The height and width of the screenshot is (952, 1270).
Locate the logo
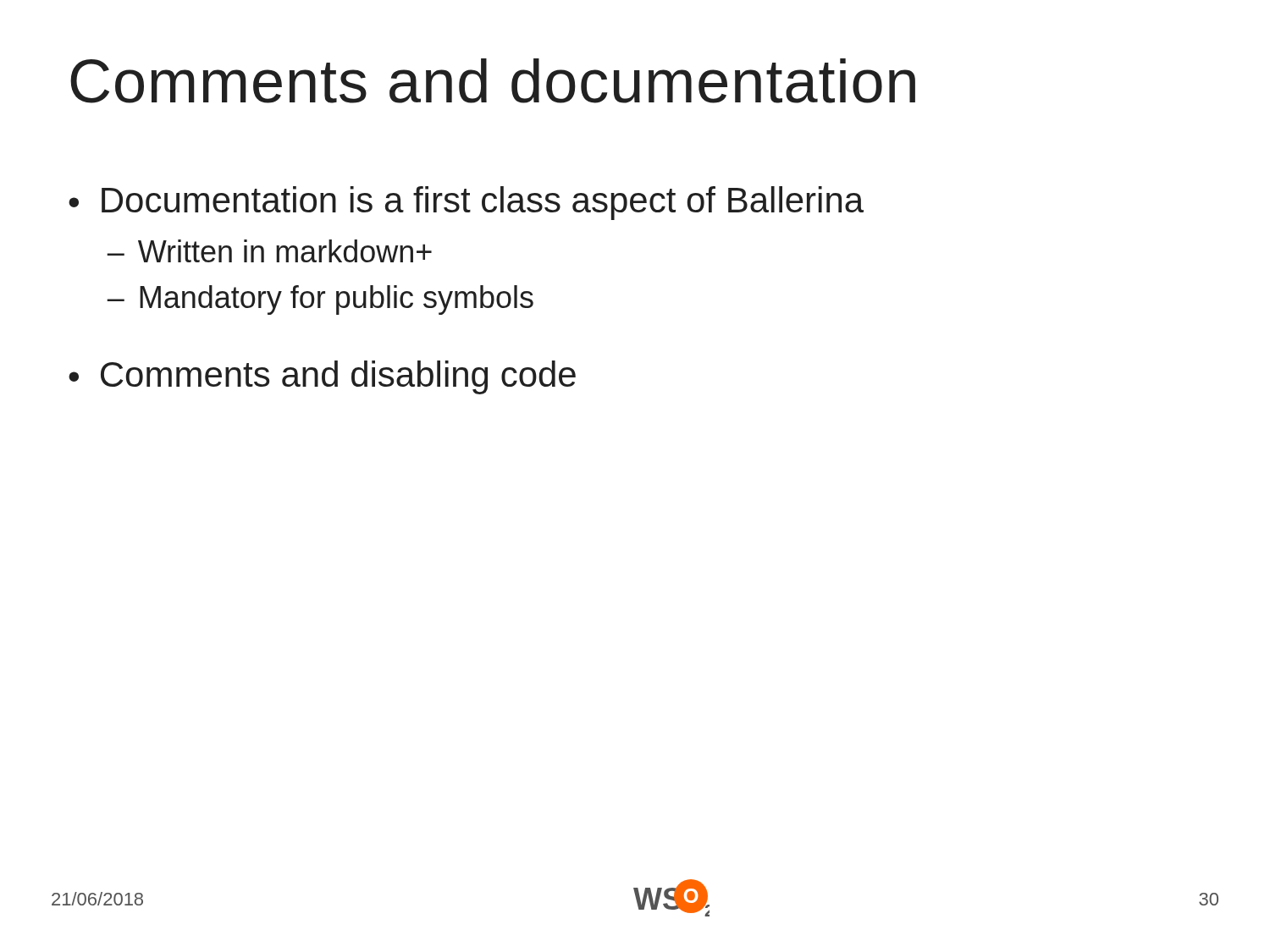pyautogui.click(x=671, y=900)
